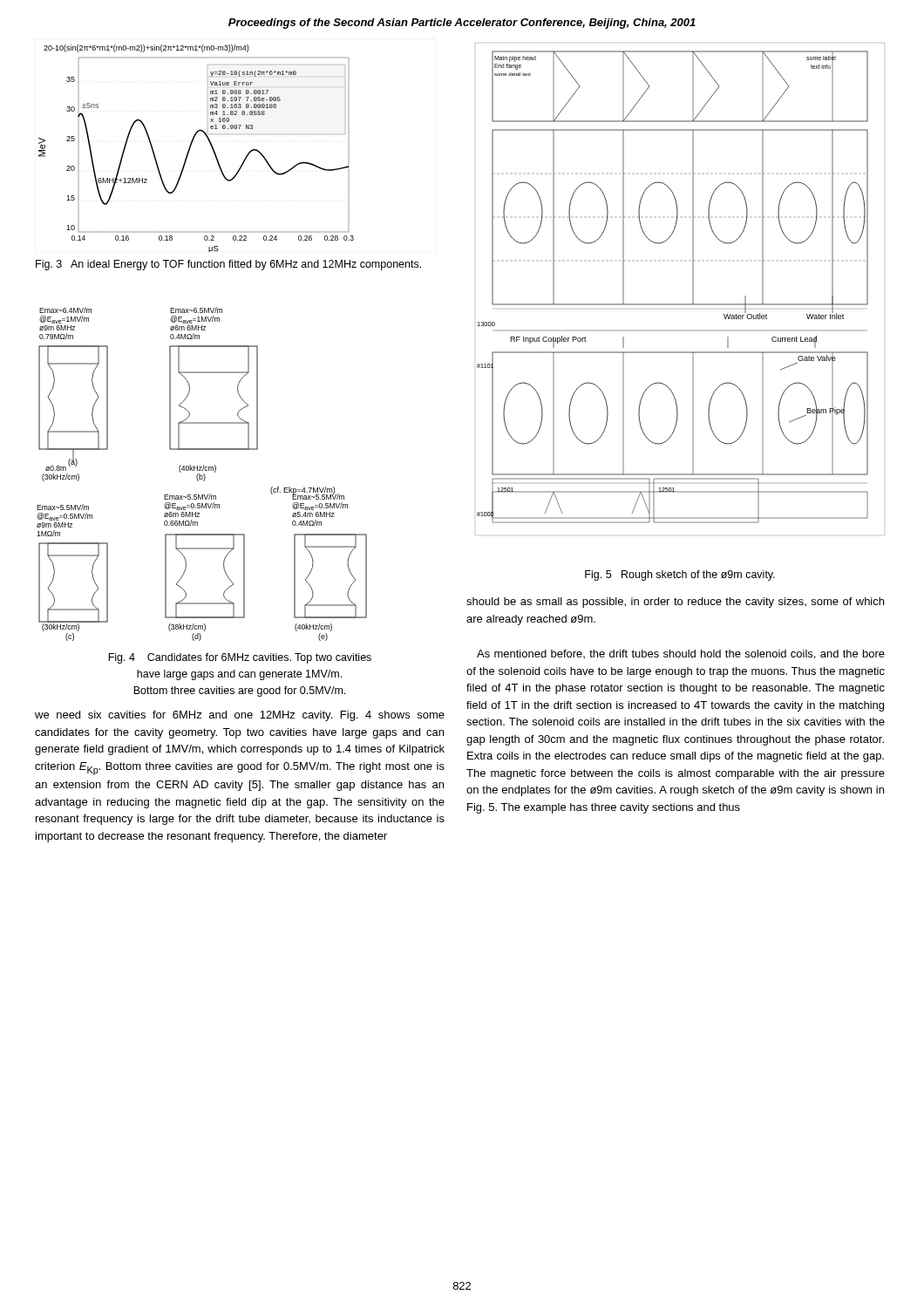Viewport: 924px width, 1308px height.
Task: Find the text block that reads "we need six"
Action: pos(240,775)
